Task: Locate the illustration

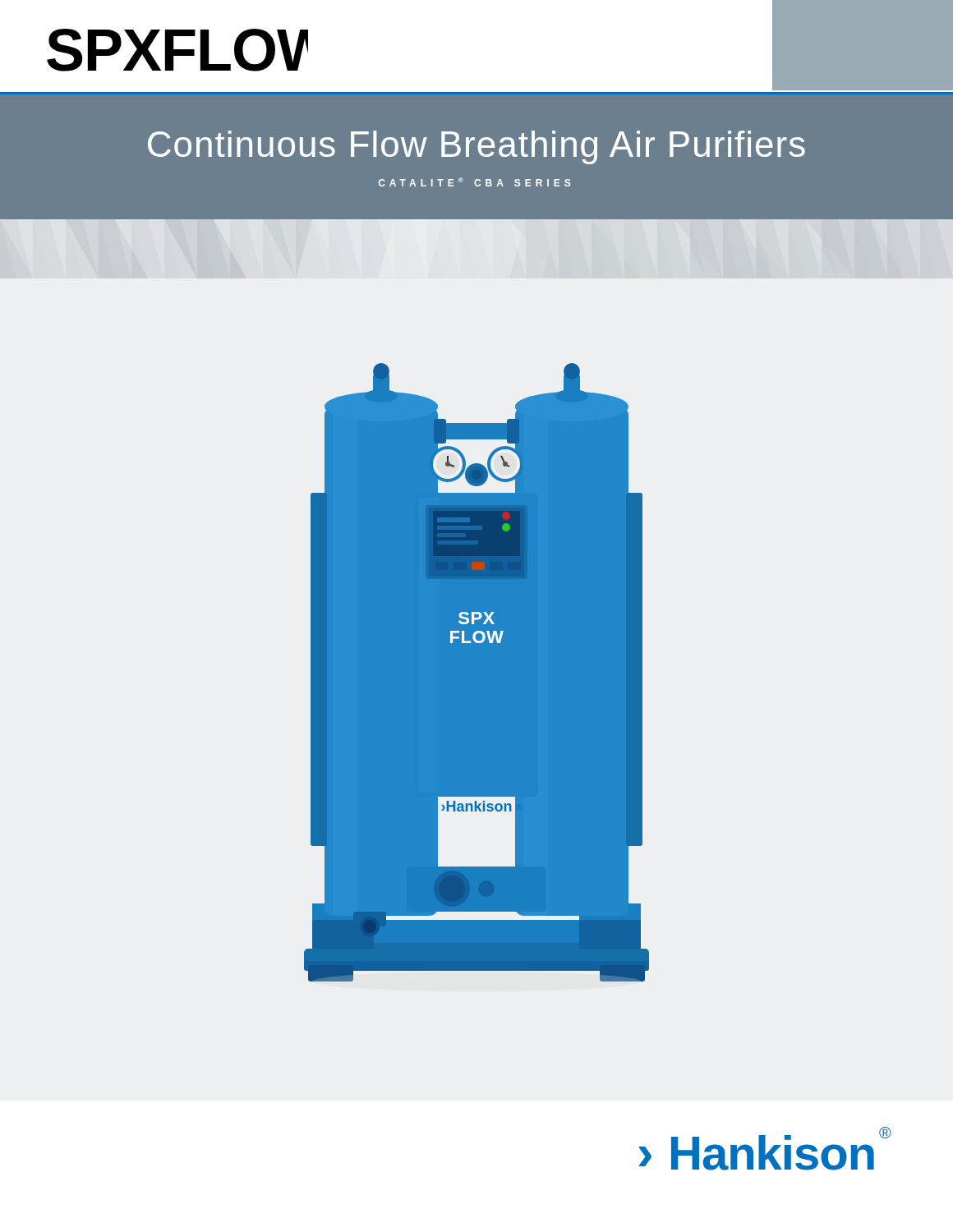Action: click(476, 249)
